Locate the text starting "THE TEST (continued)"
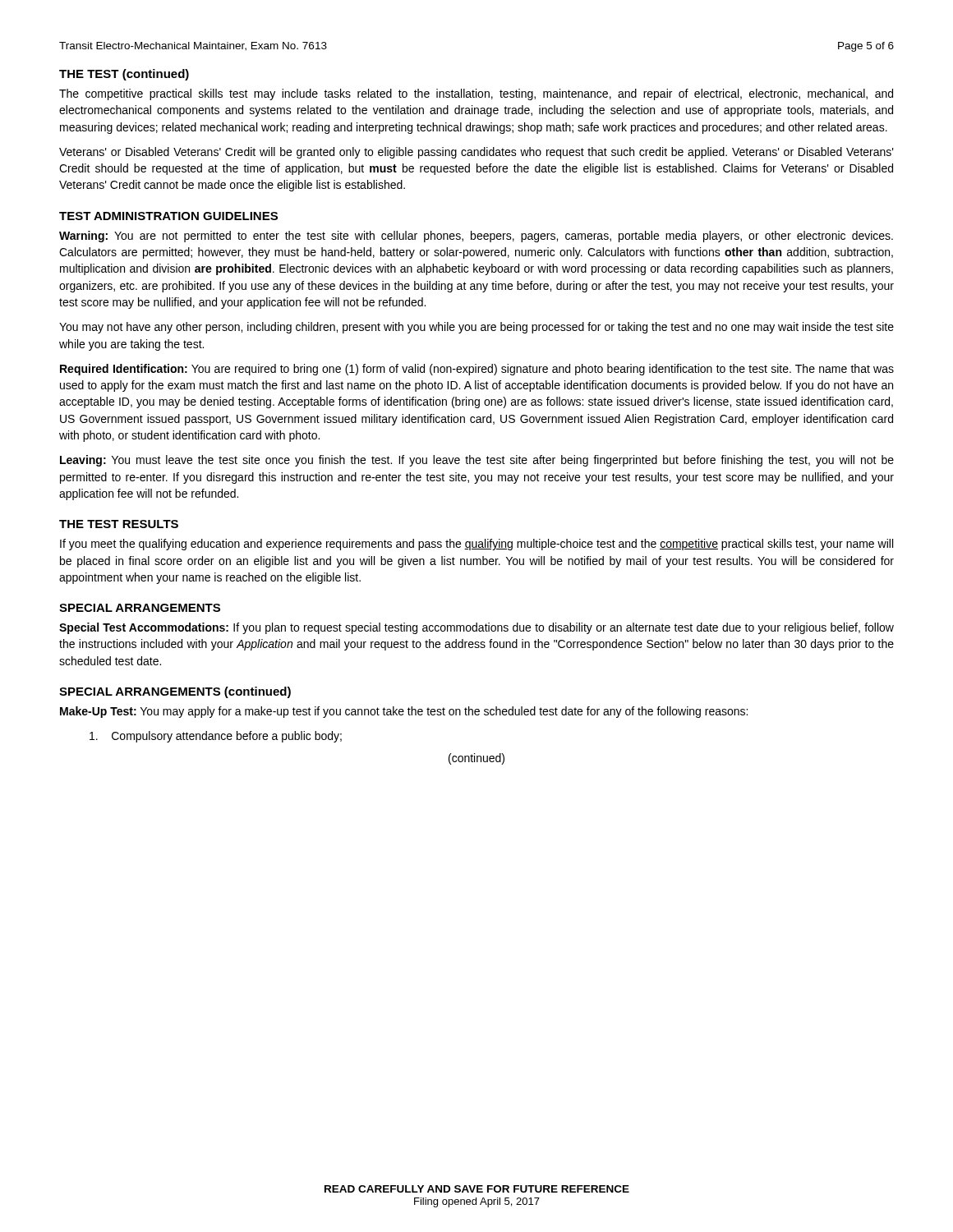The image size is (953, 1232). [x=124, y=73]
